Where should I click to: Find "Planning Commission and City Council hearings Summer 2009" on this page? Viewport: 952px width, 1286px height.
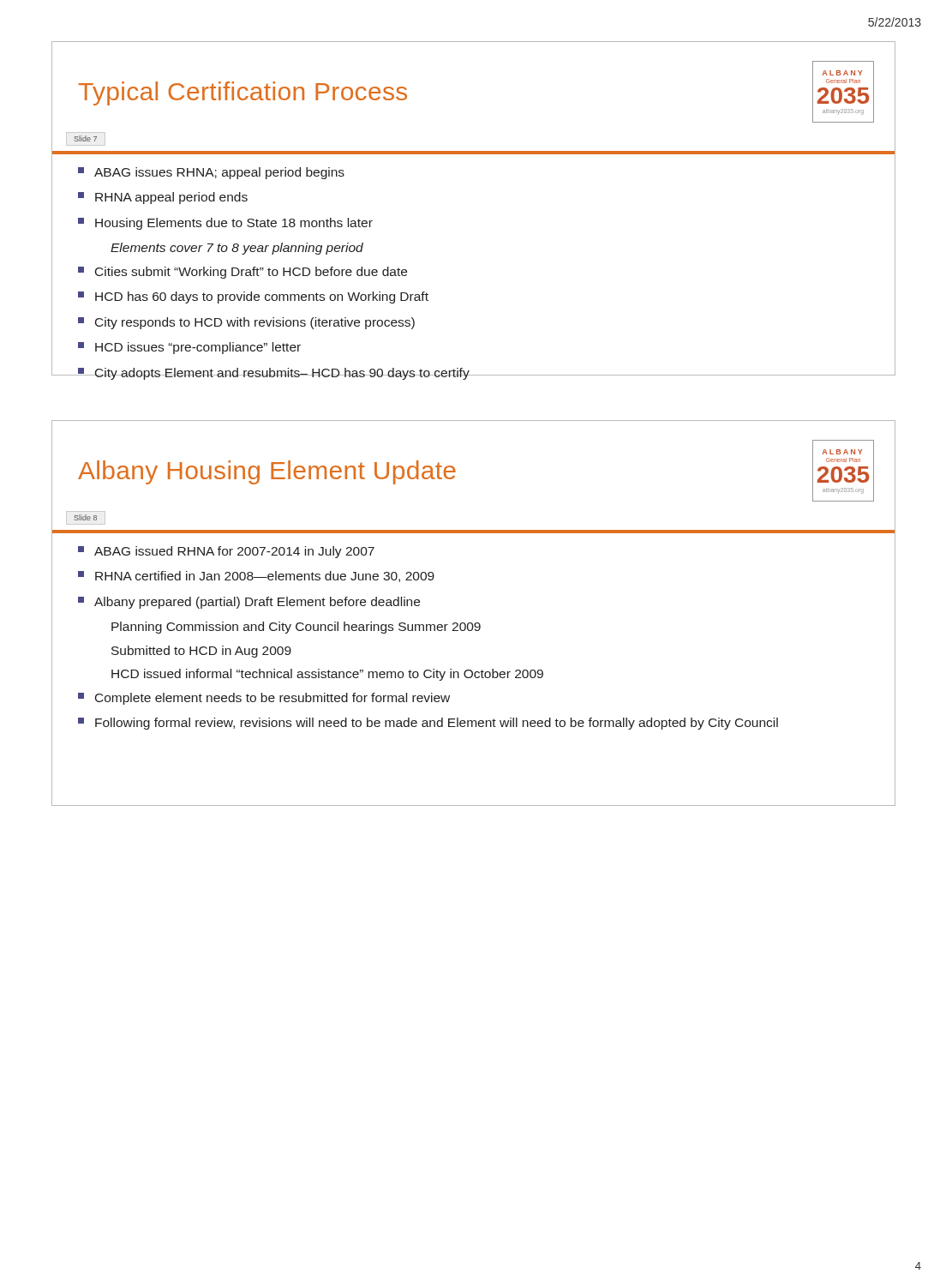click(296, 627)
